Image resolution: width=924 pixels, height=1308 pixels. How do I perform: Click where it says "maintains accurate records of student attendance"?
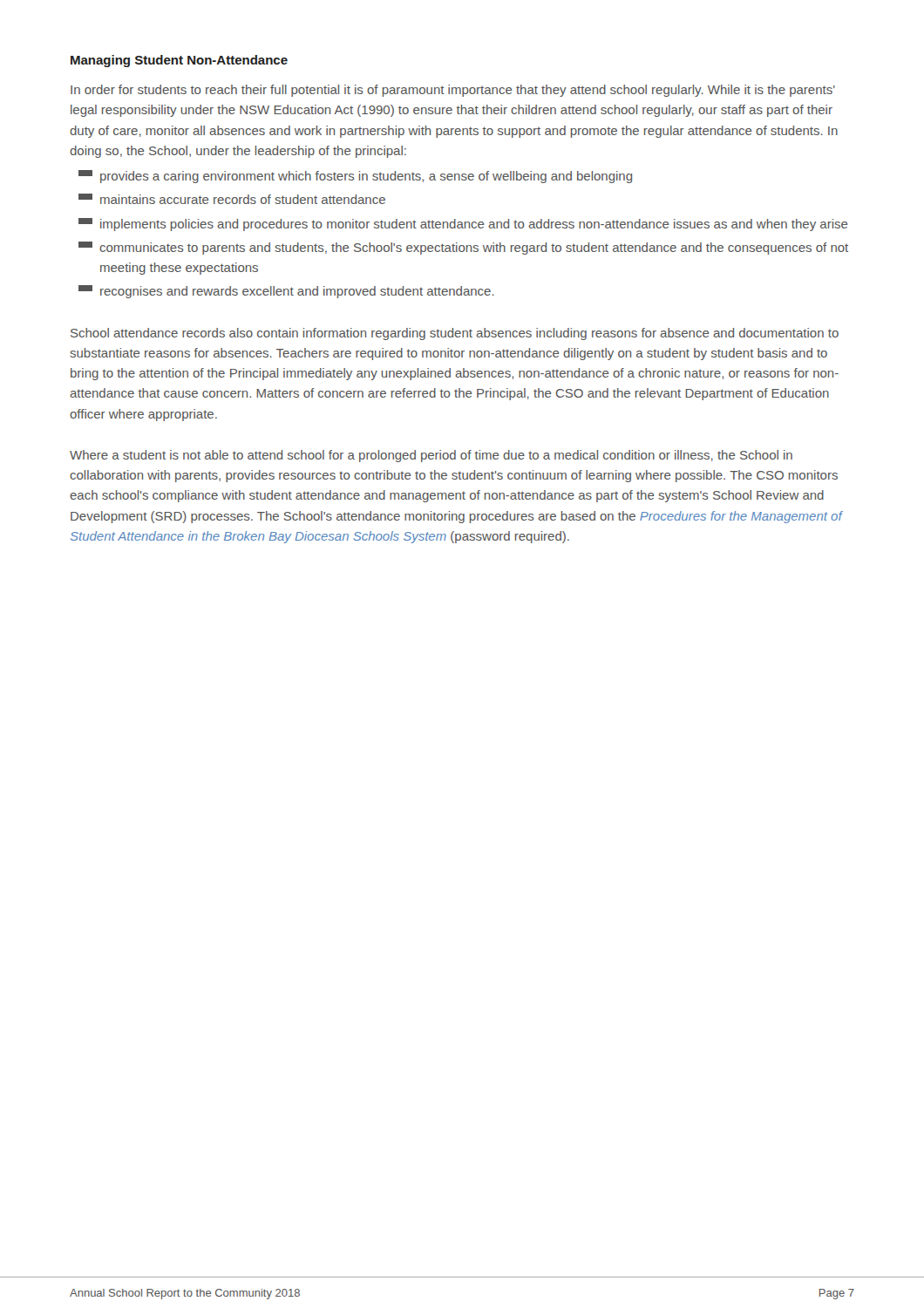click(x=232, y=199)
